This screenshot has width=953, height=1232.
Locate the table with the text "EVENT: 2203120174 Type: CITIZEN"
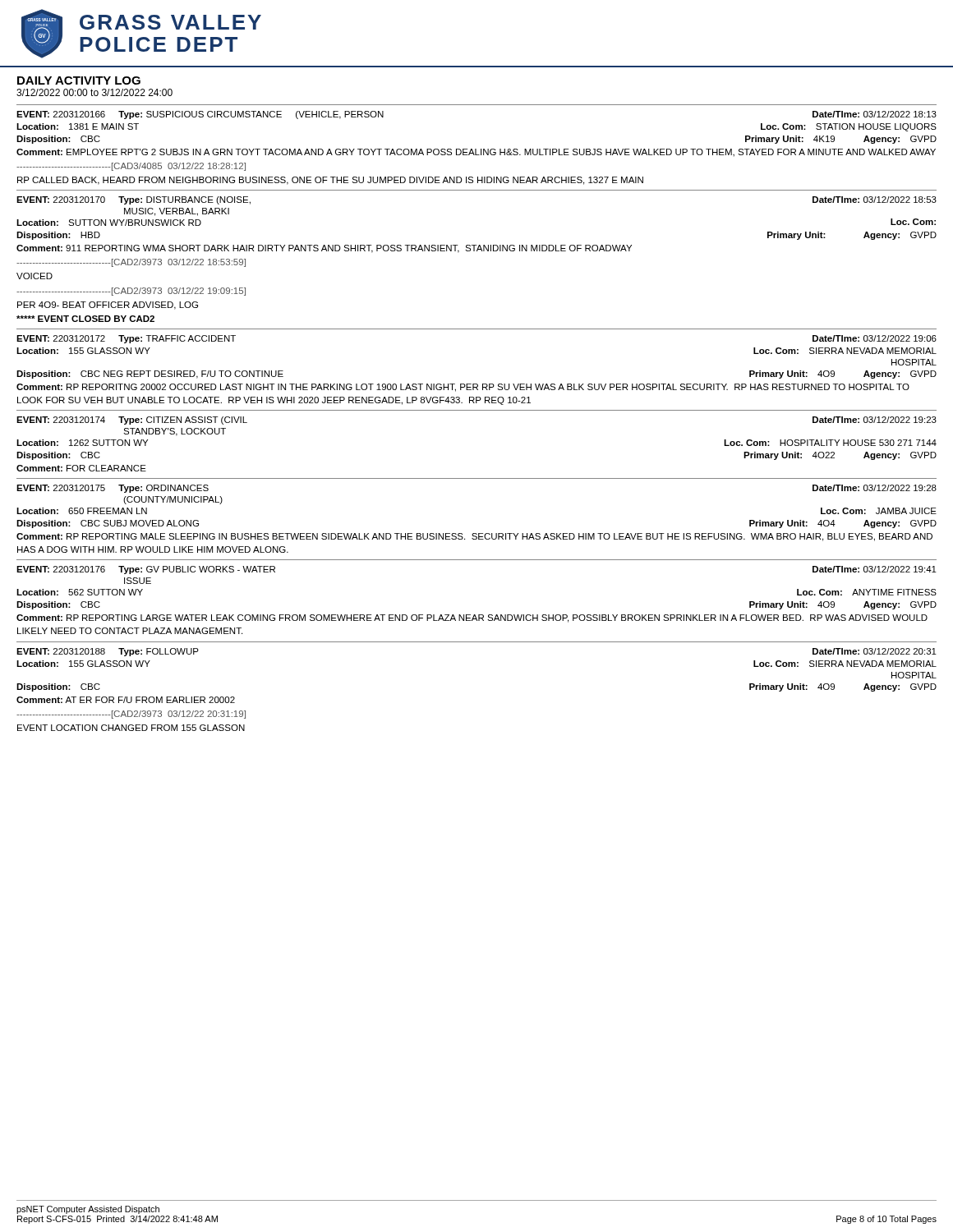pos(476,444)
